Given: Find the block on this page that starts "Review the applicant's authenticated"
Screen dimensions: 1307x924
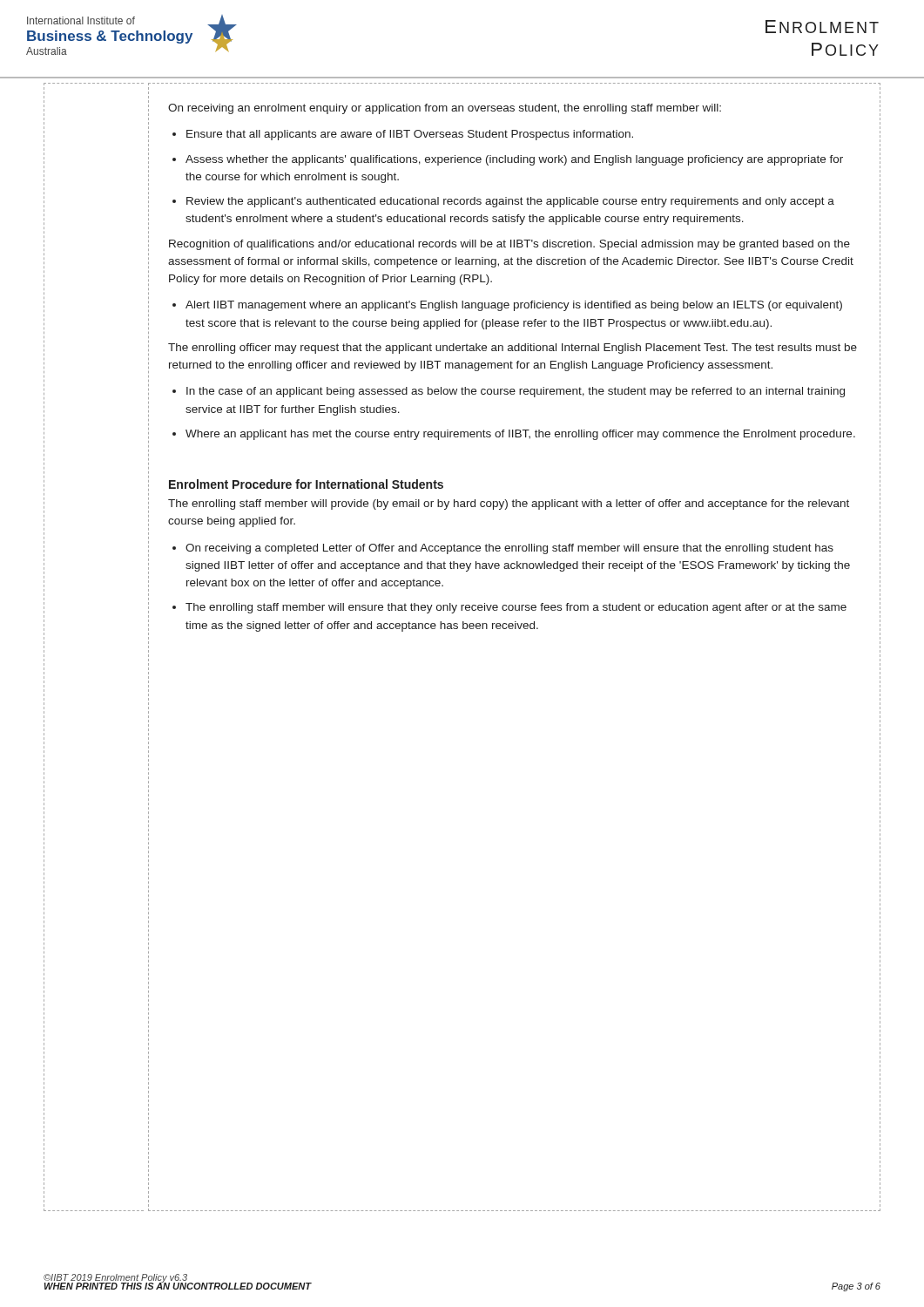Looking at the screenshot, I should click(510, 210).
